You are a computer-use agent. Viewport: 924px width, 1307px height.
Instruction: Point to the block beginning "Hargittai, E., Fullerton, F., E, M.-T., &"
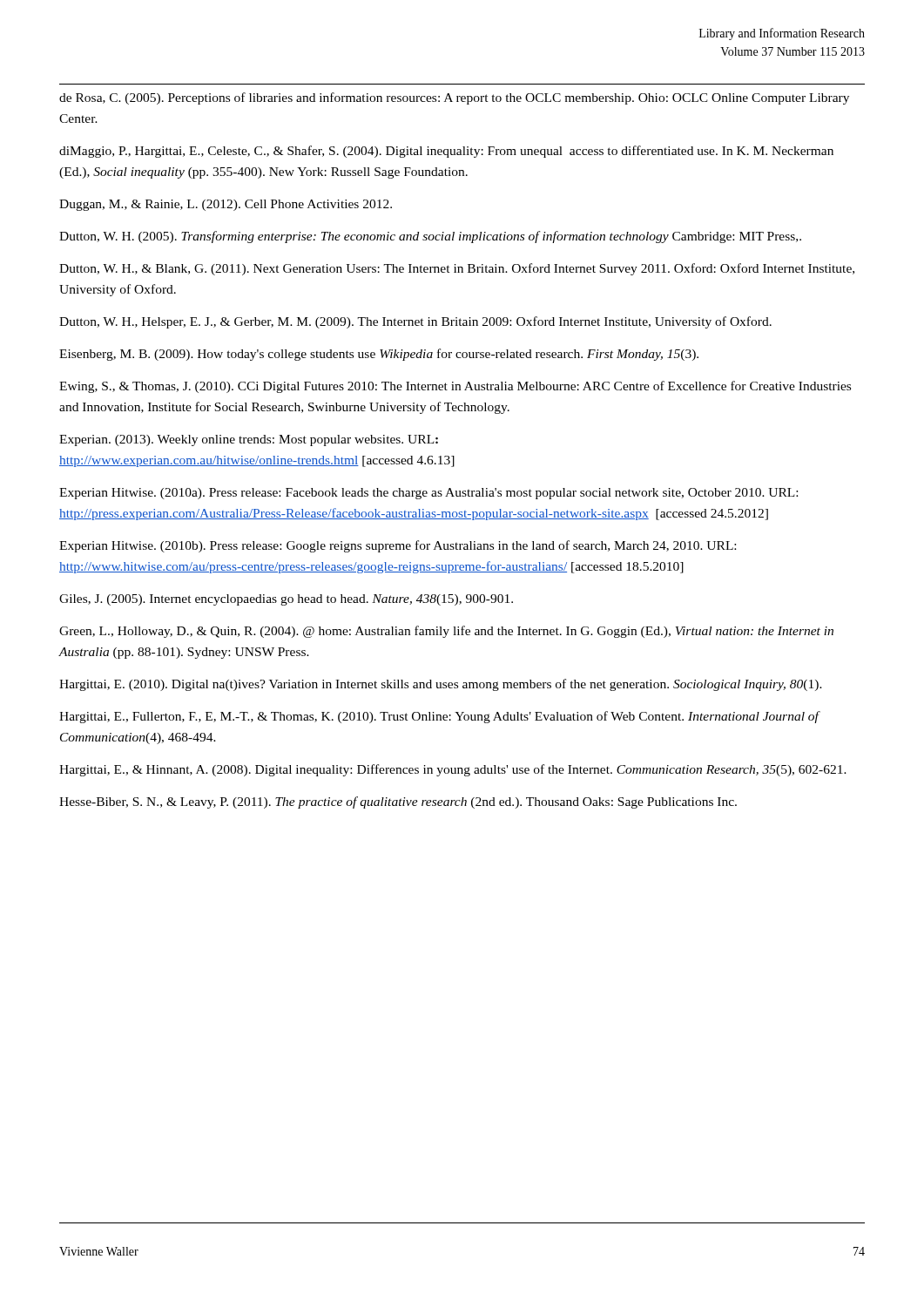(x=439, y=727)
